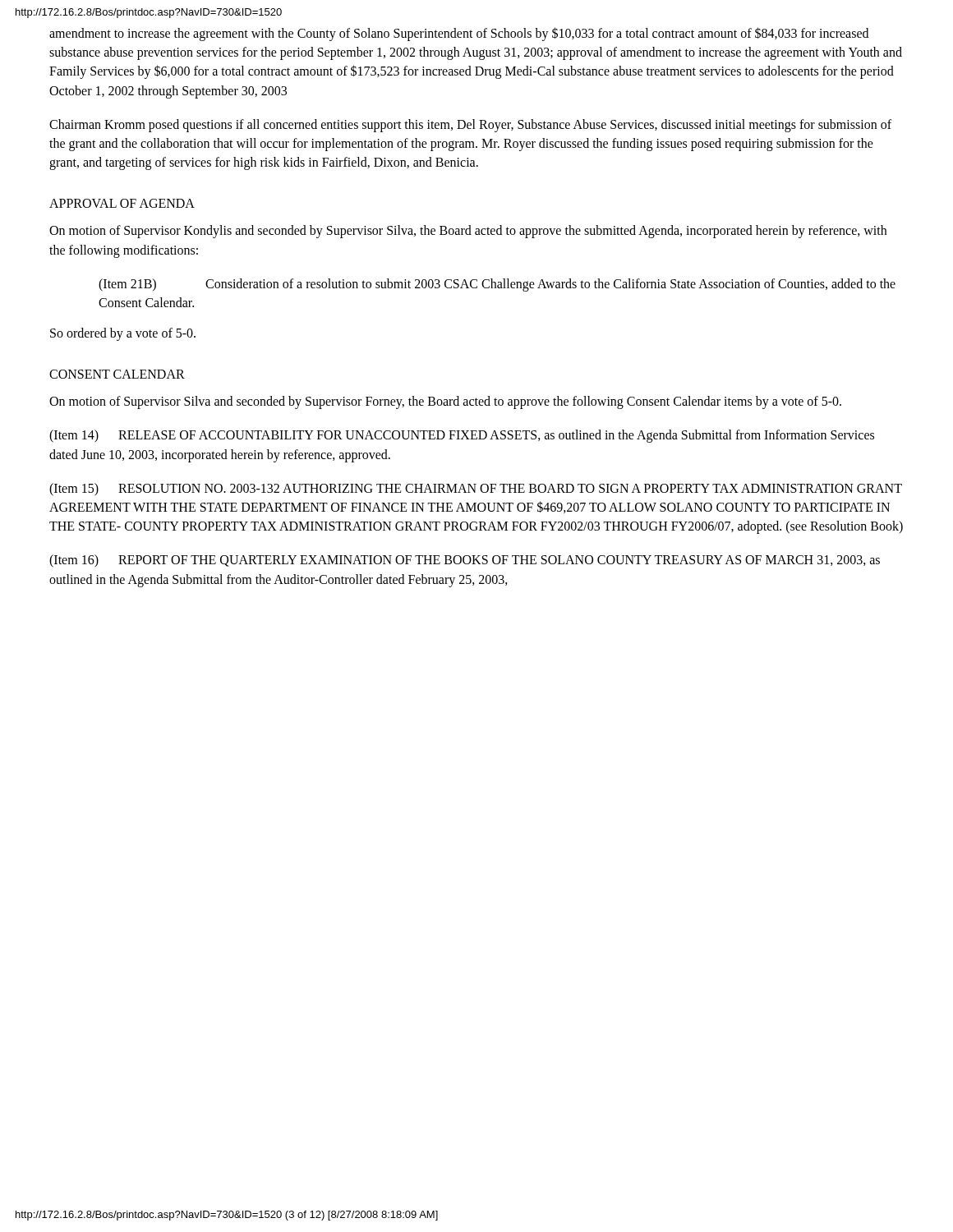Click on the section header containing "CONSENT CALENDAR"
The height and width of the screenshot is (1232, 953).
click(x=117, y=374)
